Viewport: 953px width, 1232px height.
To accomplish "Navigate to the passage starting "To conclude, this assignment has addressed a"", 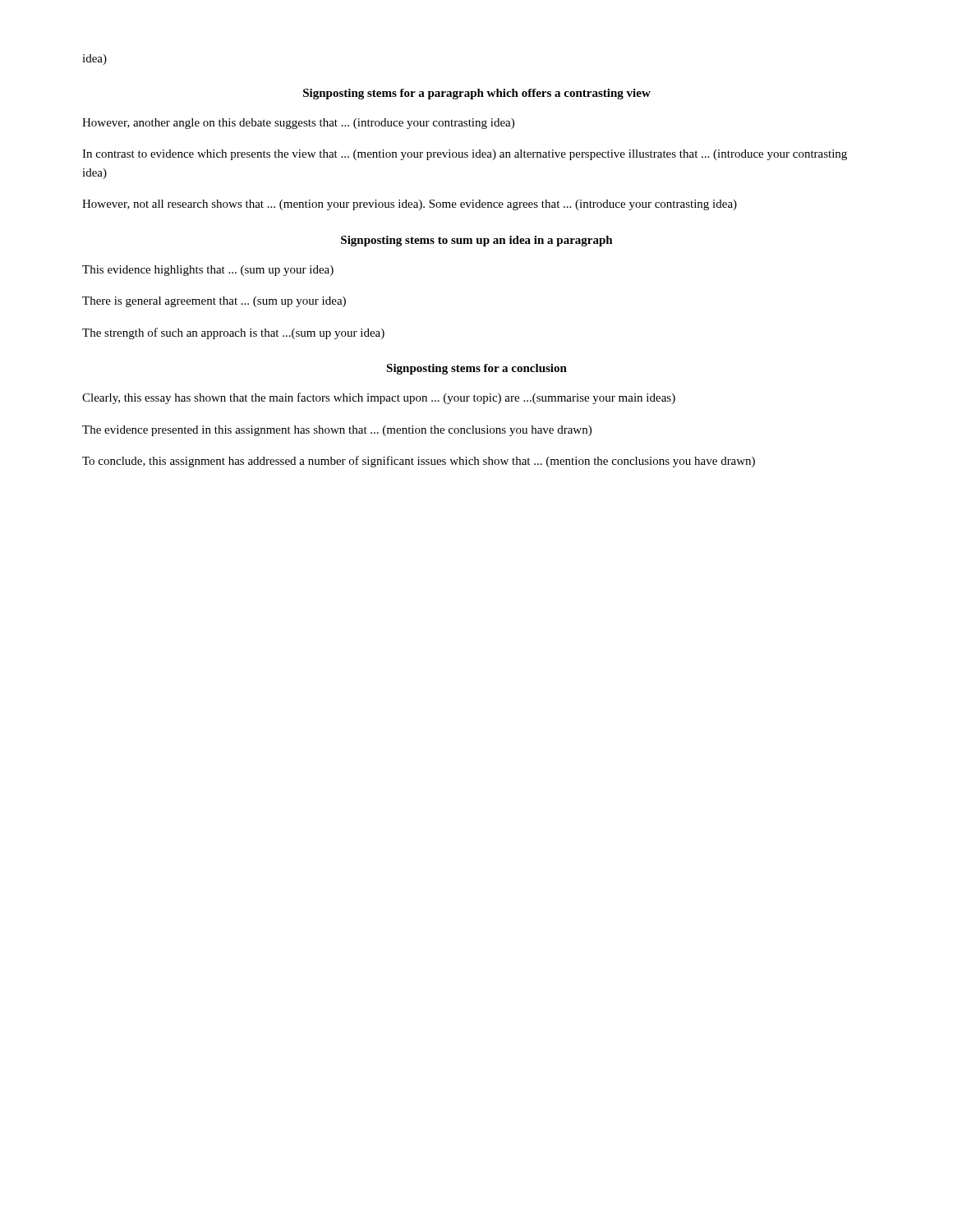I will (x=419, y=461).
